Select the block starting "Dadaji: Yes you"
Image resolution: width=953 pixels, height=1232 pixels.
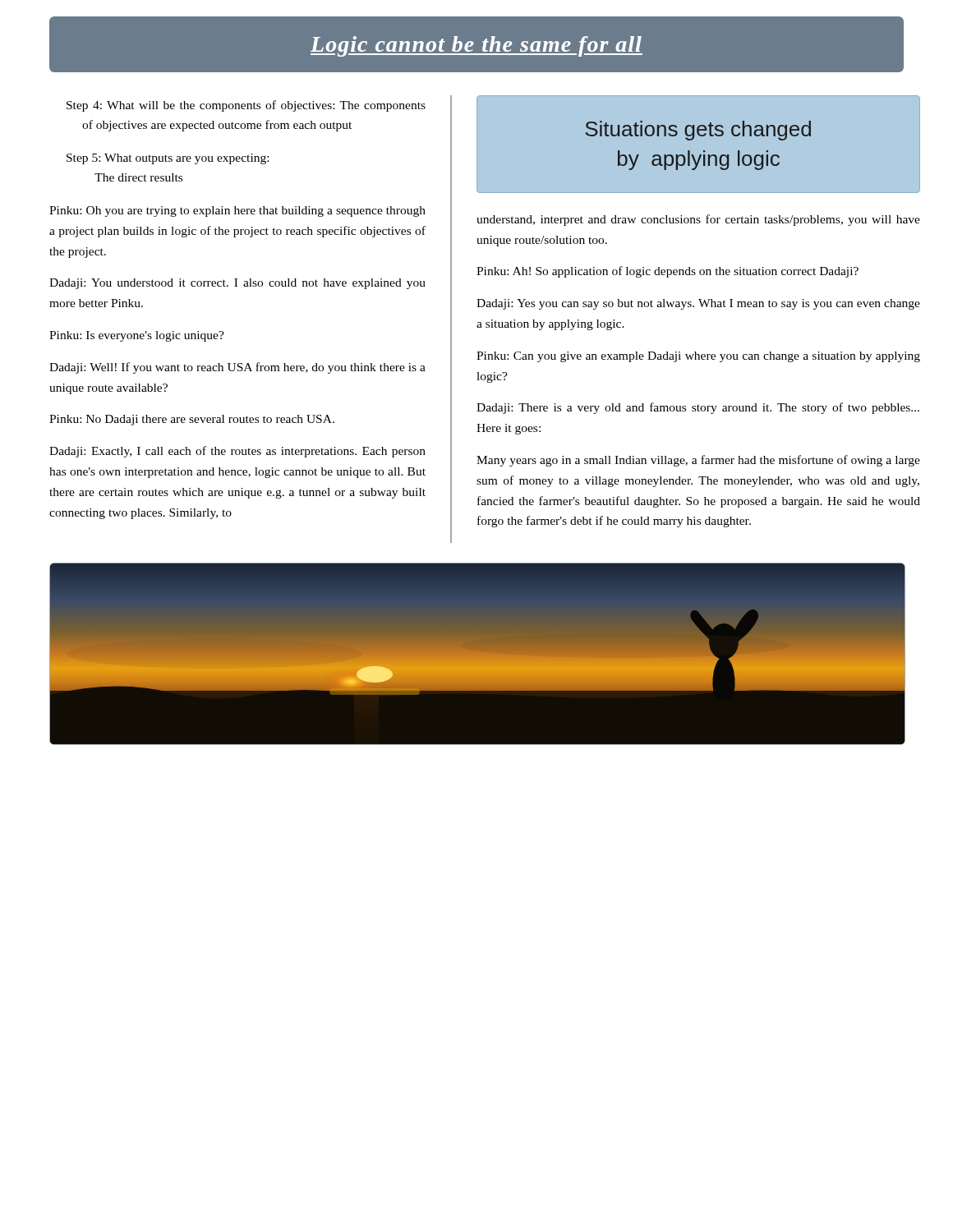pos(698,313)
